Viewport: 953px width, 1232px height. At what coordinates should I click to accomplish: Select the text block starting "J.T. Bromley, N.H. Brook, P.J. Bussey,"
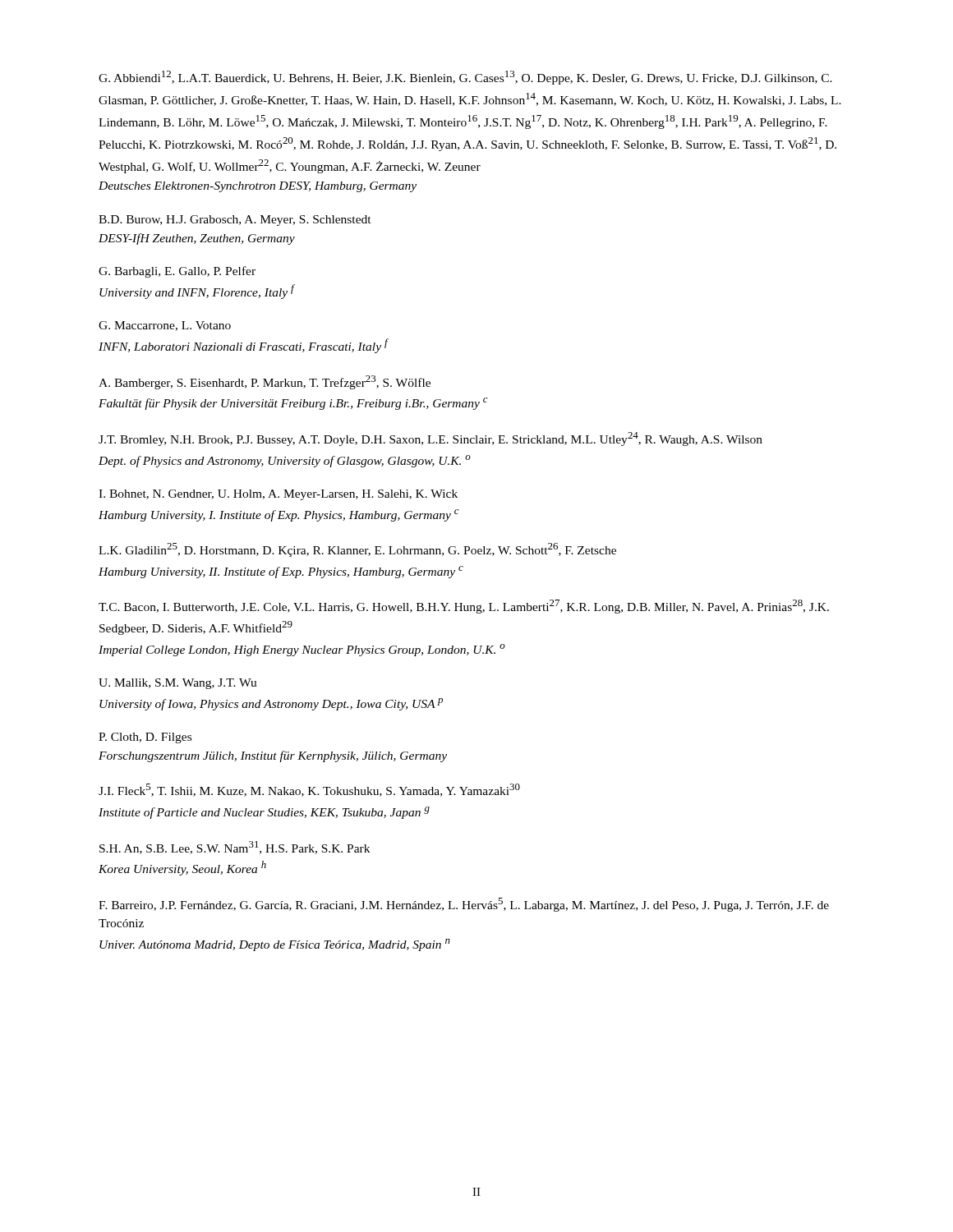click(431, 448)
